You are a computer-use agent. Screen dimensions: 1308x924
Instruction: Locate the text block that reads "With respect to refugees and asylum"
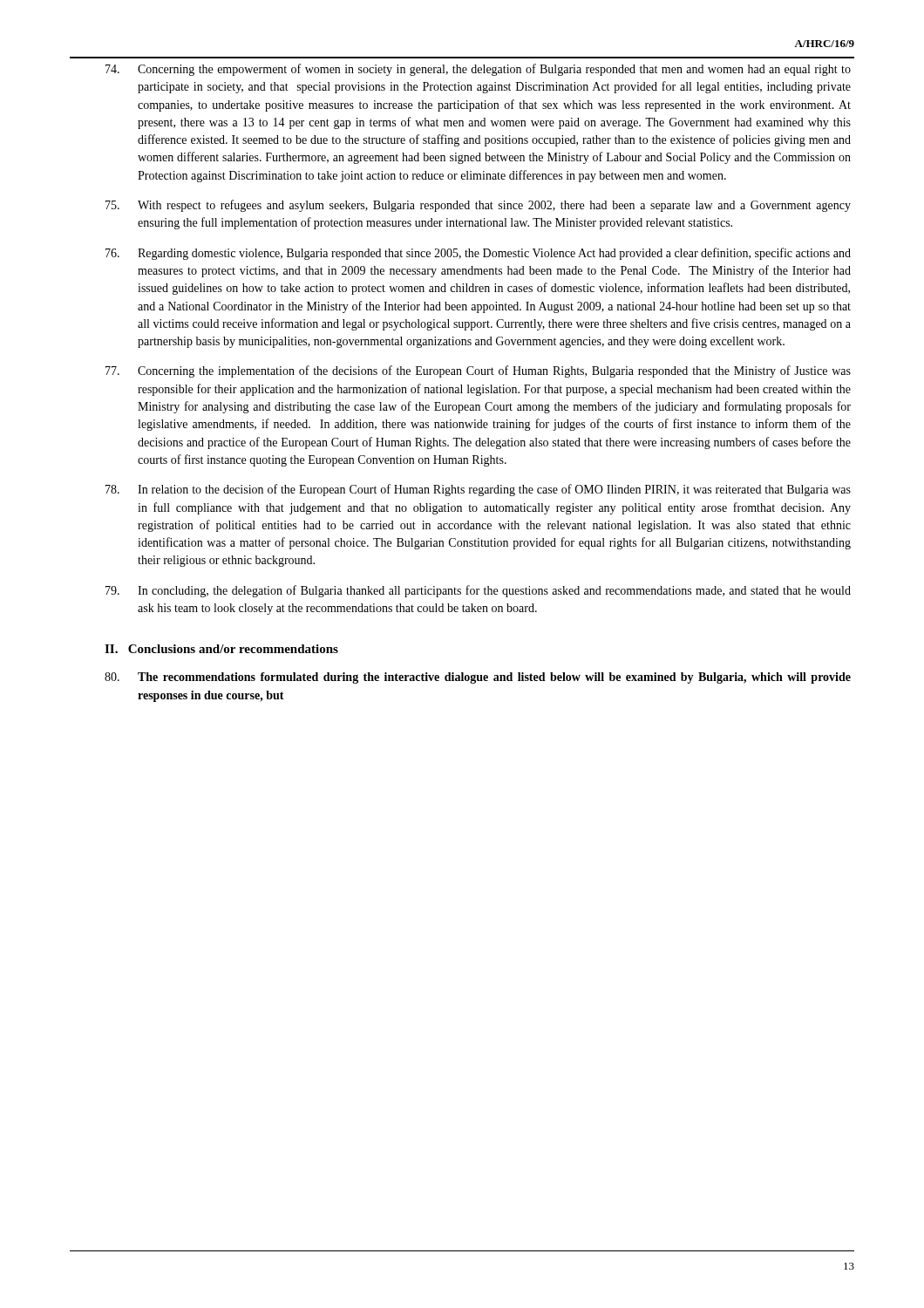point(478,215)
